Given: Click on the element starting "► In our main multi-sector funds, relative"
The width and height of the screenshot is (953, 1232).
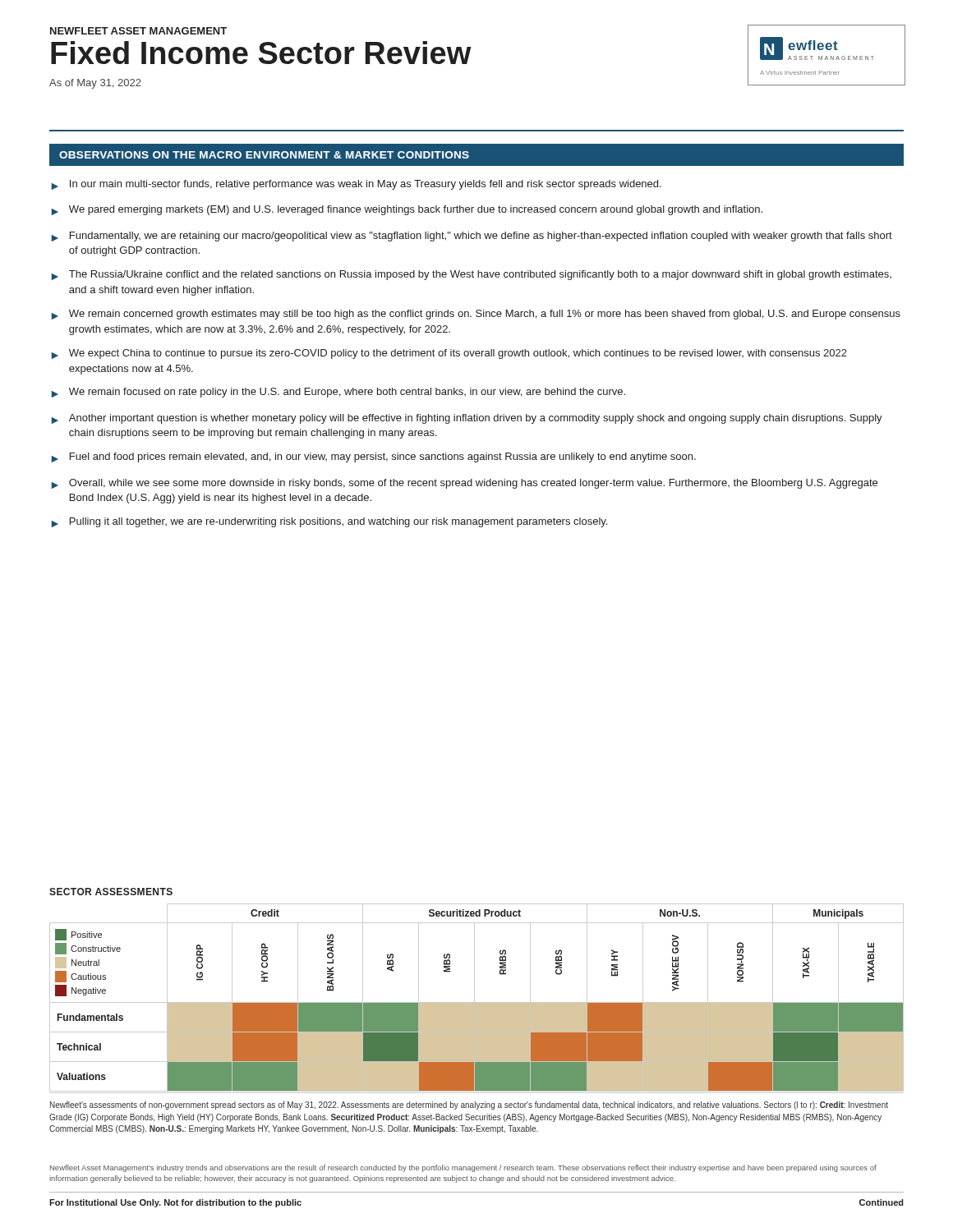Looking at the screenshot, I should [476, 185].
